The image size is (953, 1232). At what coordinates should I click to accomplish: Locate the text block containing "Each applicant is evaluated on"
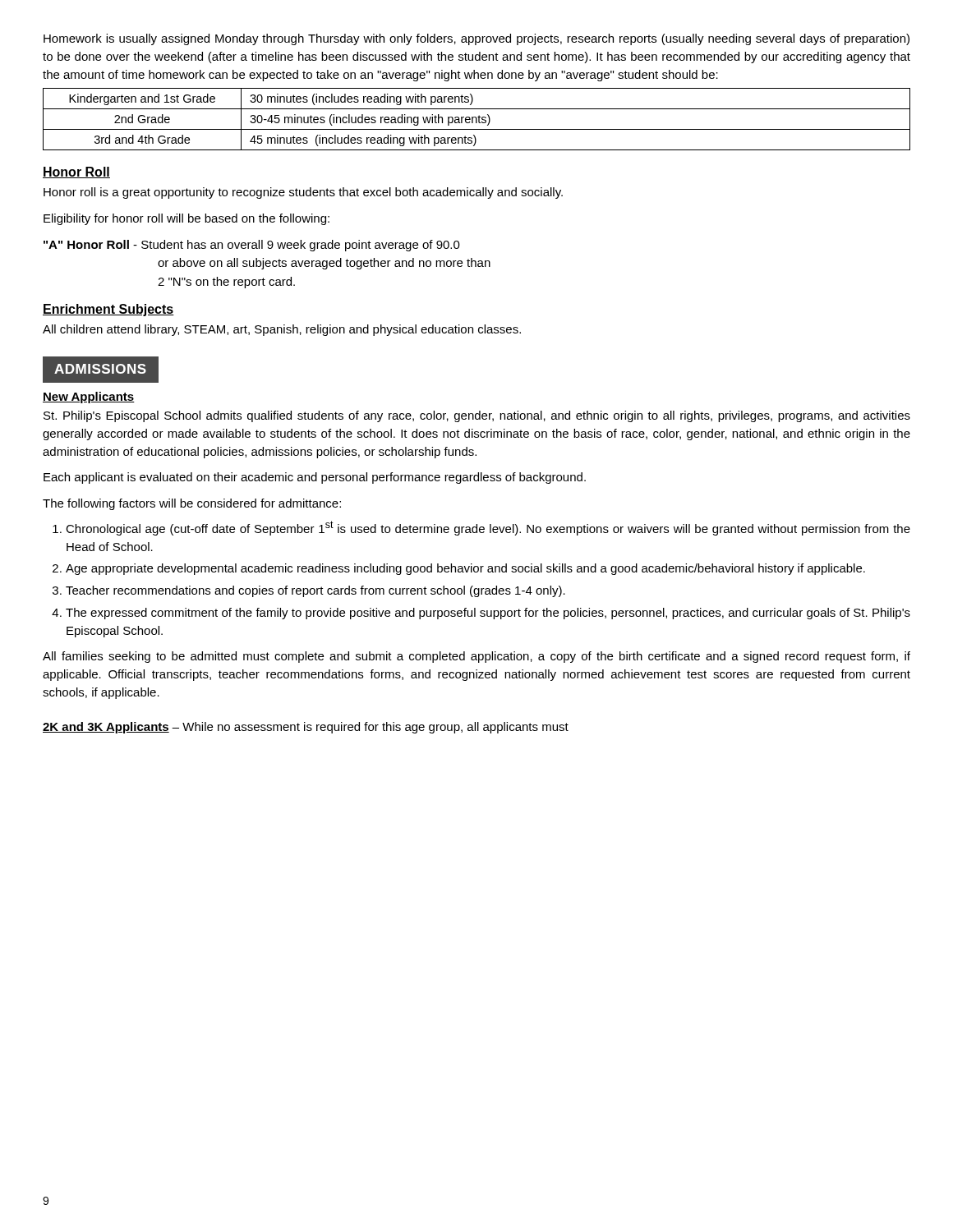coord(315,477)
